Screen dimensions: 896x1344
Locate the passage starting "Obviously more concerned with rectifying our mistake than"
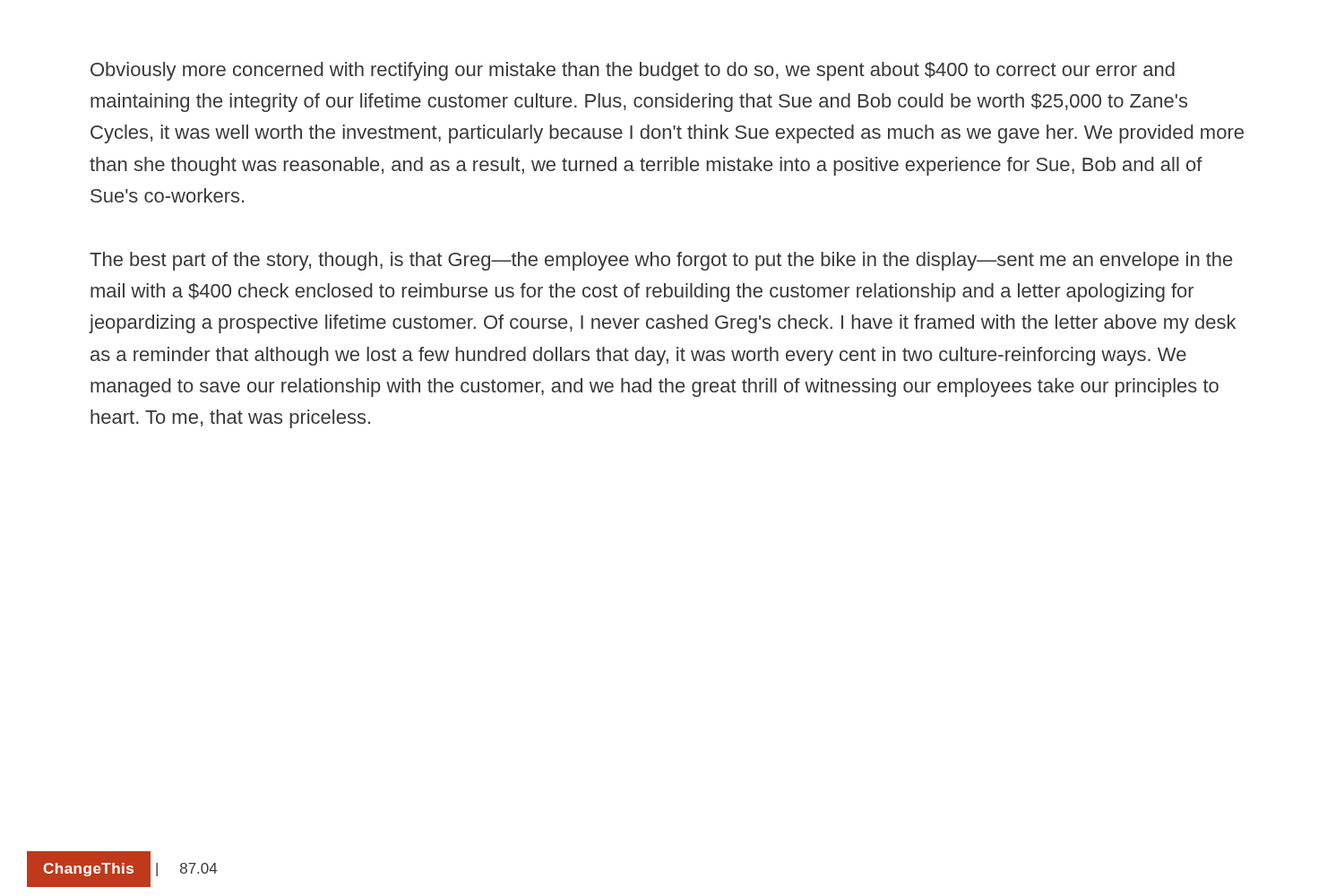coord(667,133)
